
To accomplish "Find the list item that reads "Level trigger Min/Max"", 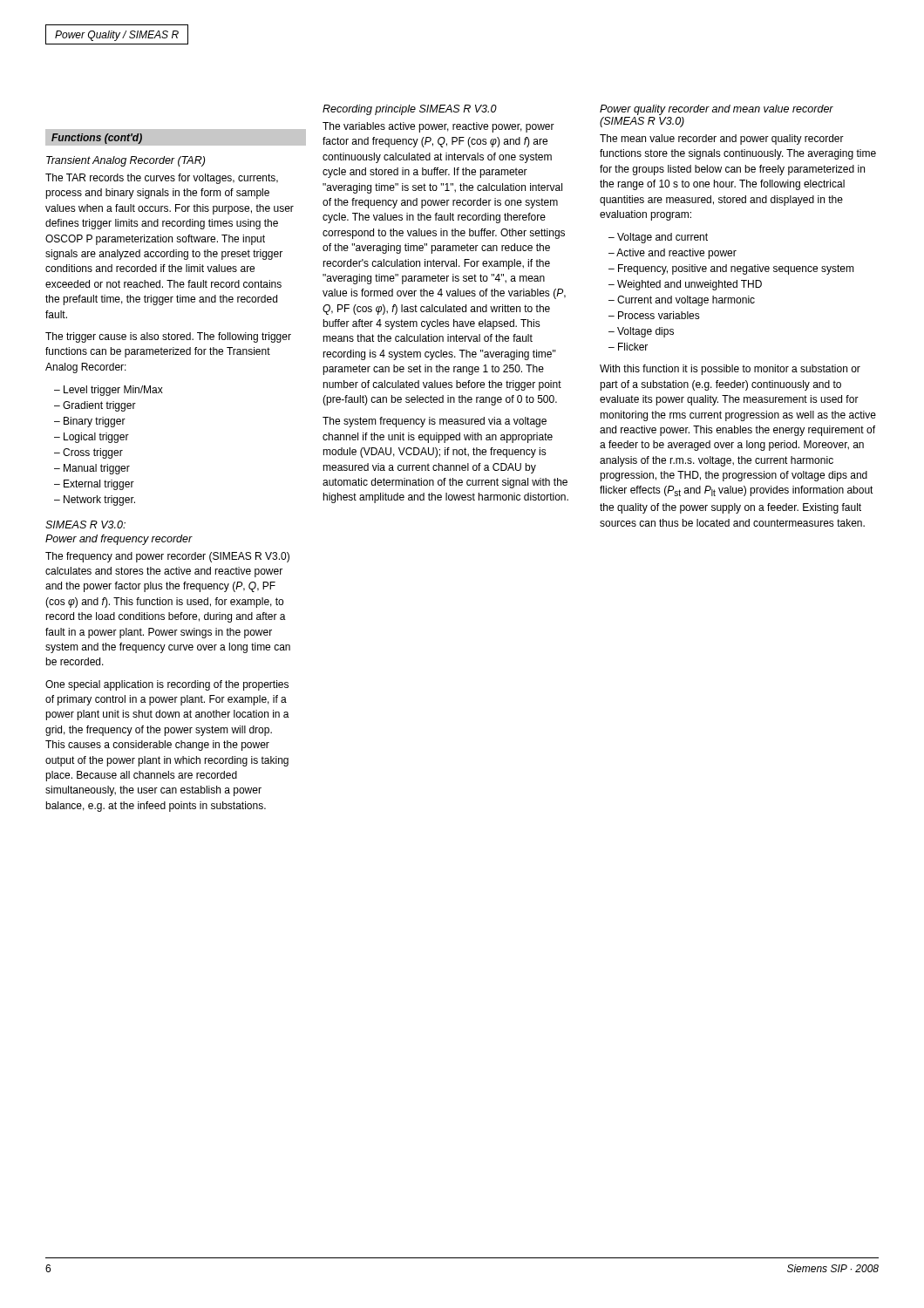I will point(113,390).
